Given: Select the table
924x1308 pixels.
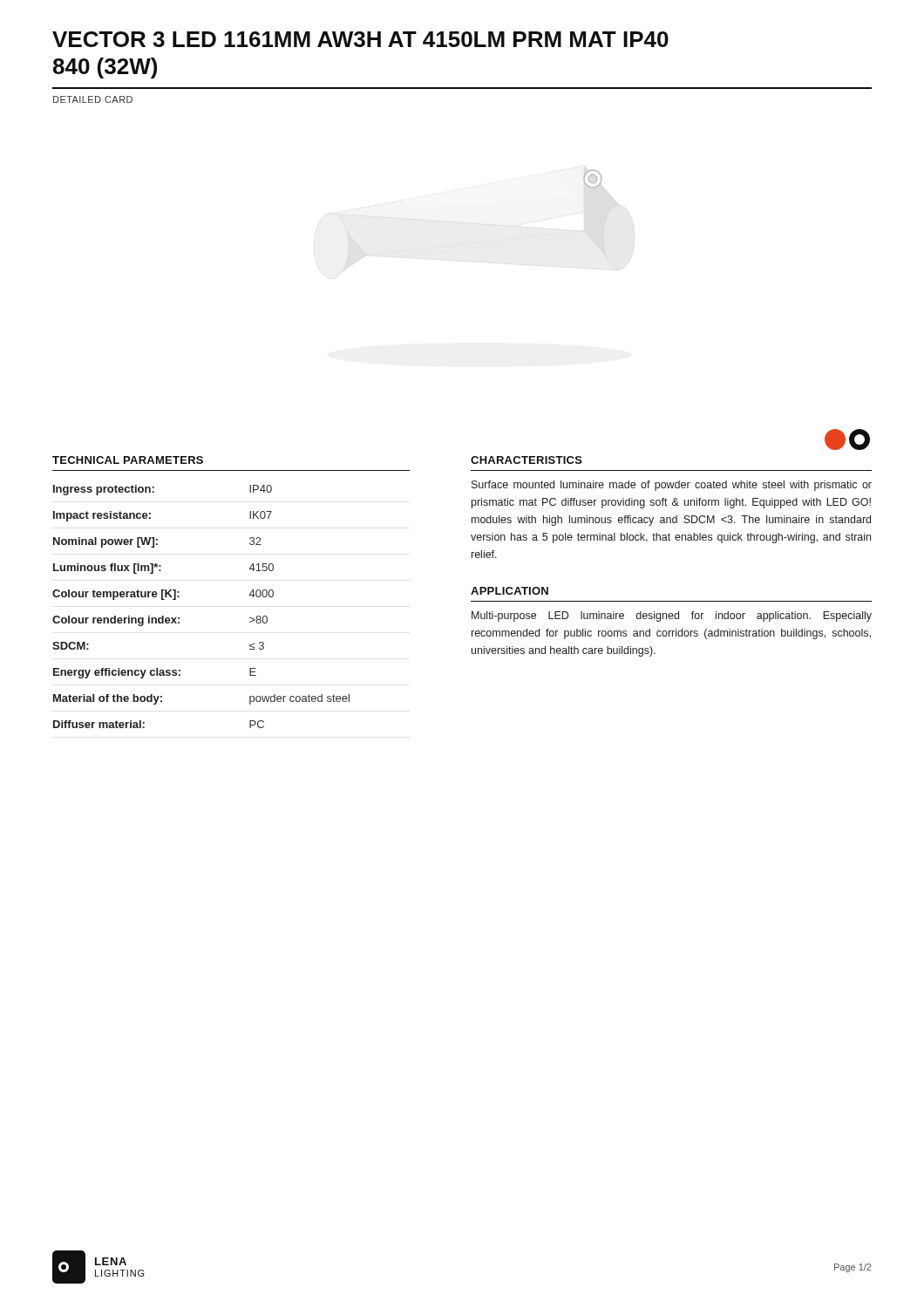Looking at the screenshot, I should [231, 607].
